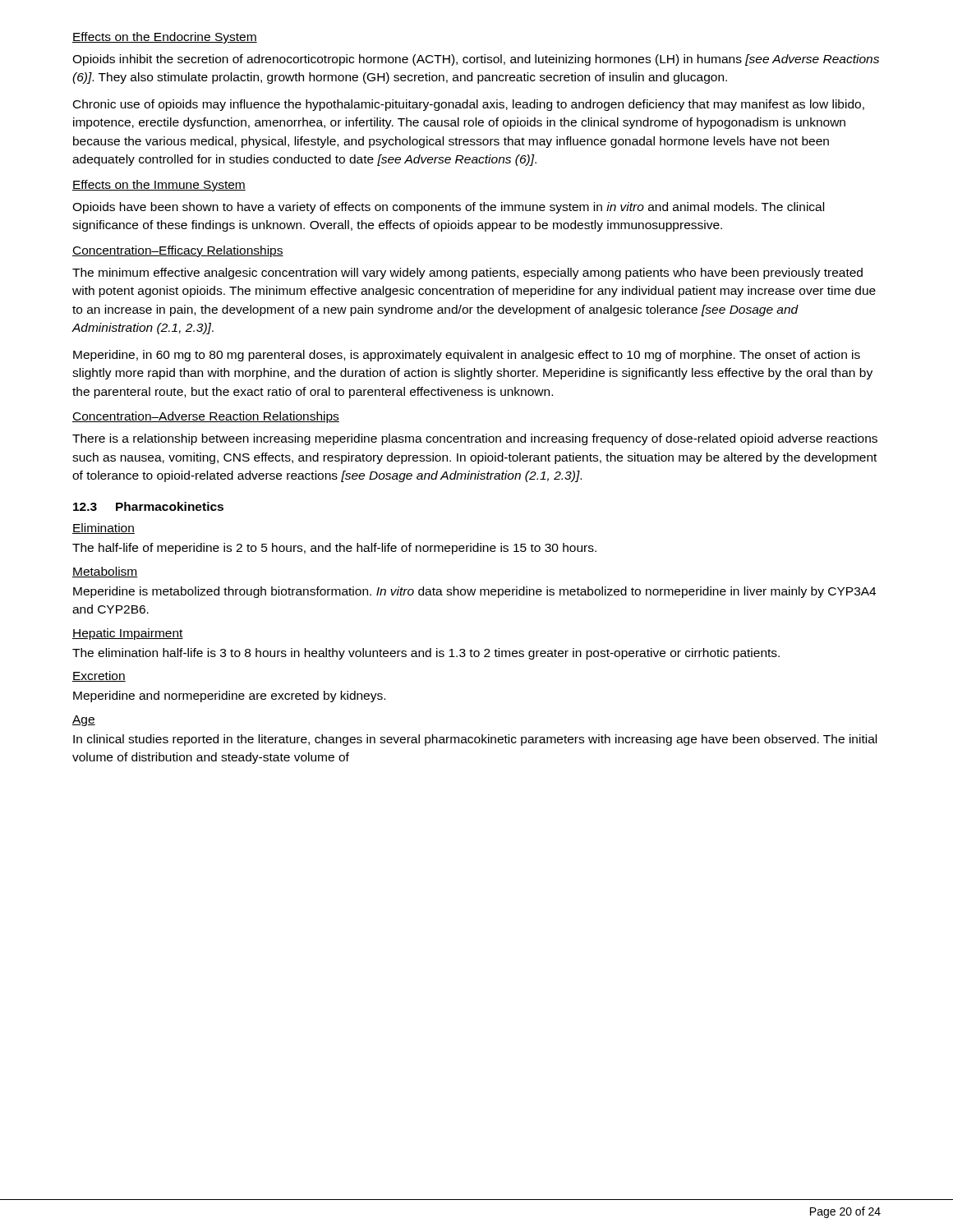The image size is (953, 1232).
Task: Select the passage starting "Chronic use of opioids may influence"
Action: 469,132
